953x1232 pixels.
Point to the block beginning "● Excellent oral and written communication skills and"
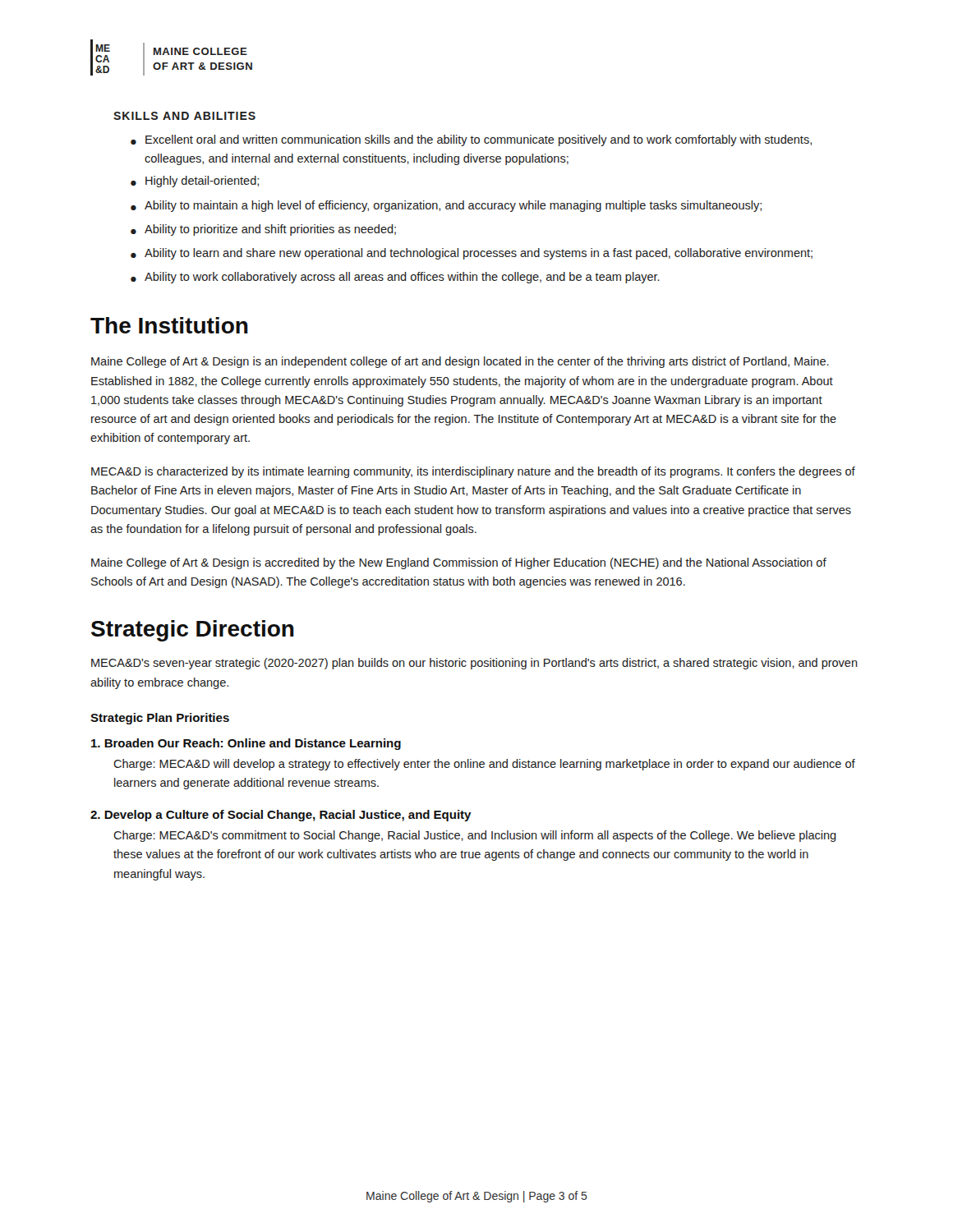coord(496,150)
